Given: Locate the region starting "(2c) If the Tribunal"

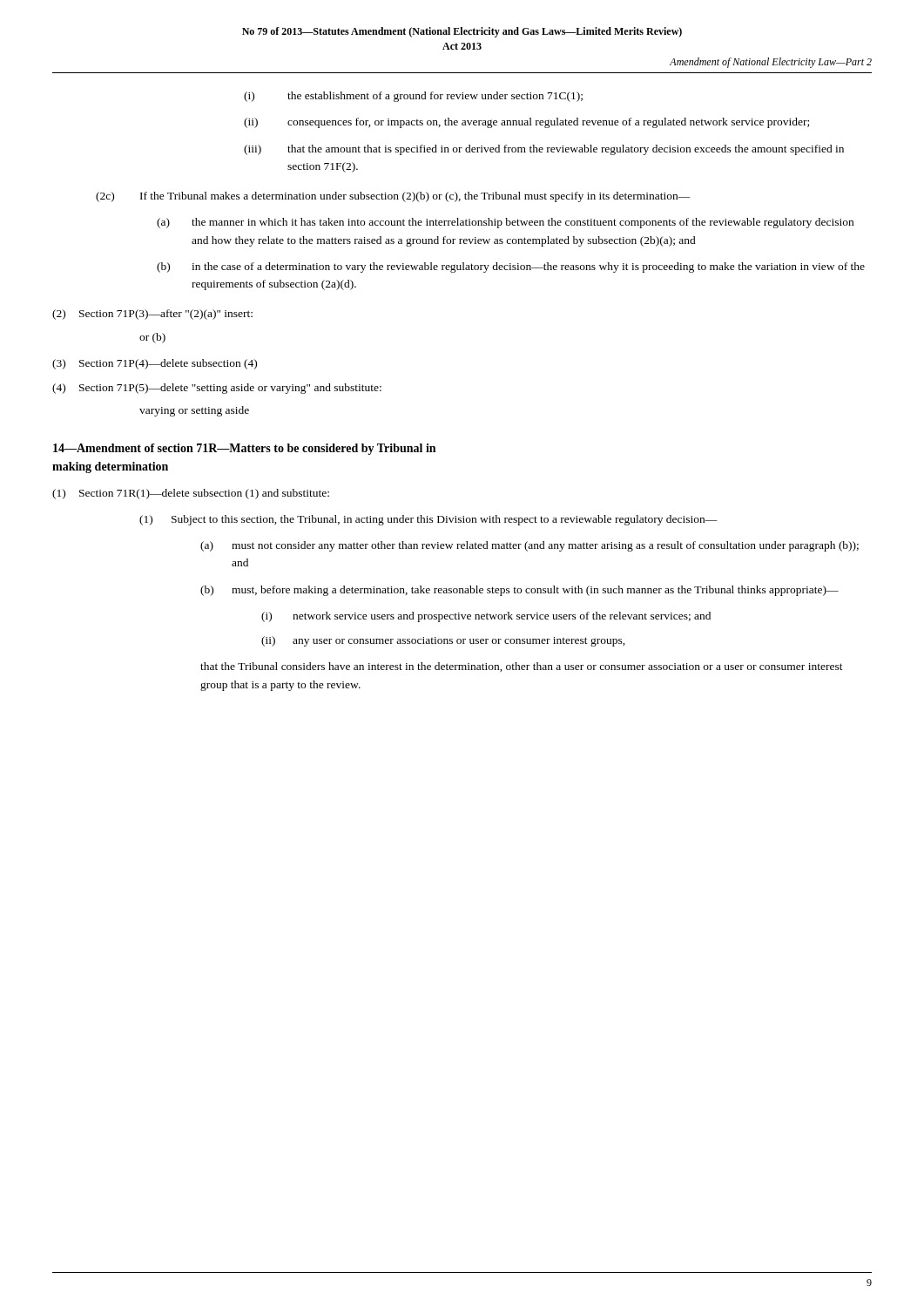Looking at the screenshot, I should tap(484, 196).
